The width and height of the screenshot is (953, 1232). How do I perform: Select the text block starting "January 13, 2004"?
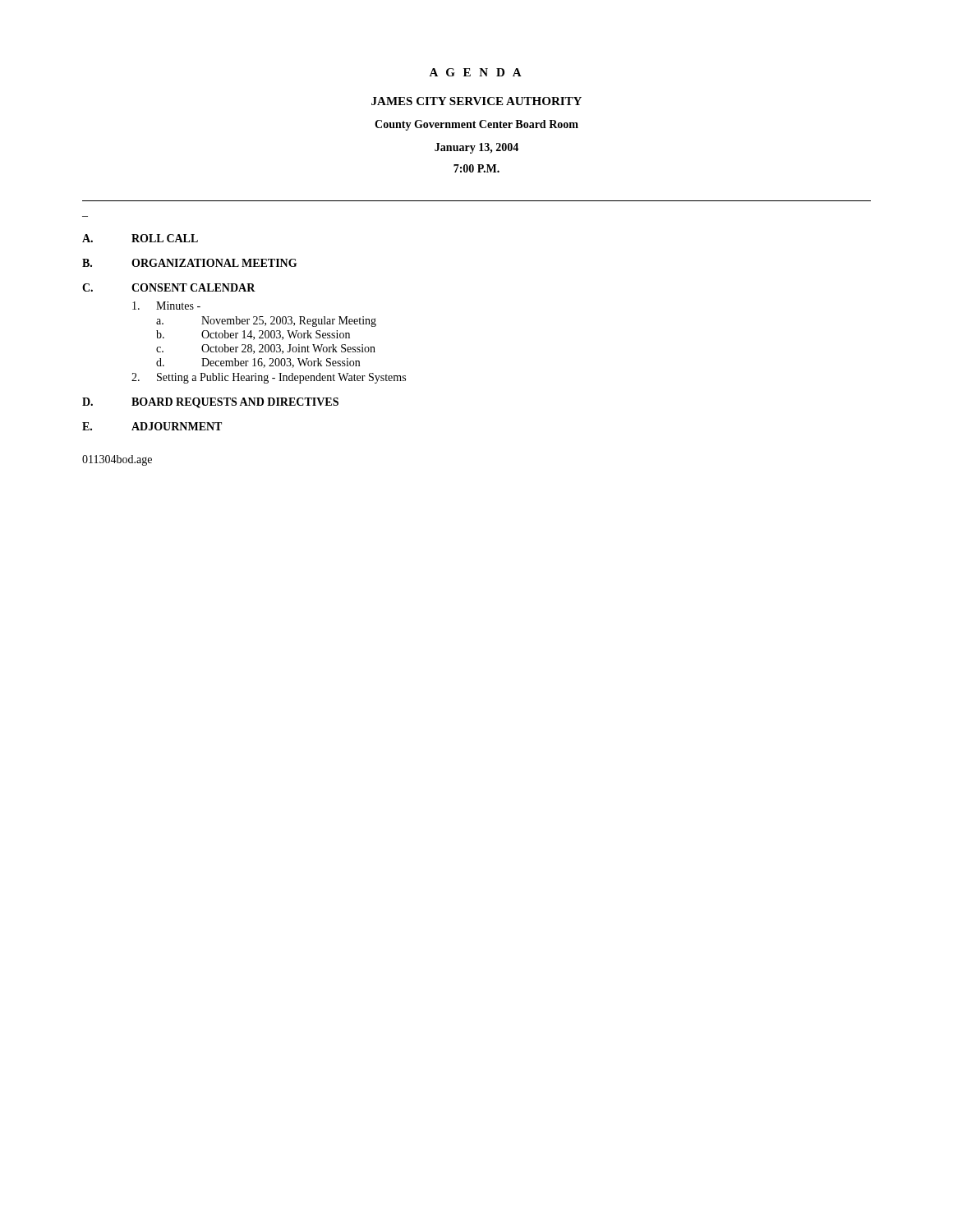[x=476, y=147]
